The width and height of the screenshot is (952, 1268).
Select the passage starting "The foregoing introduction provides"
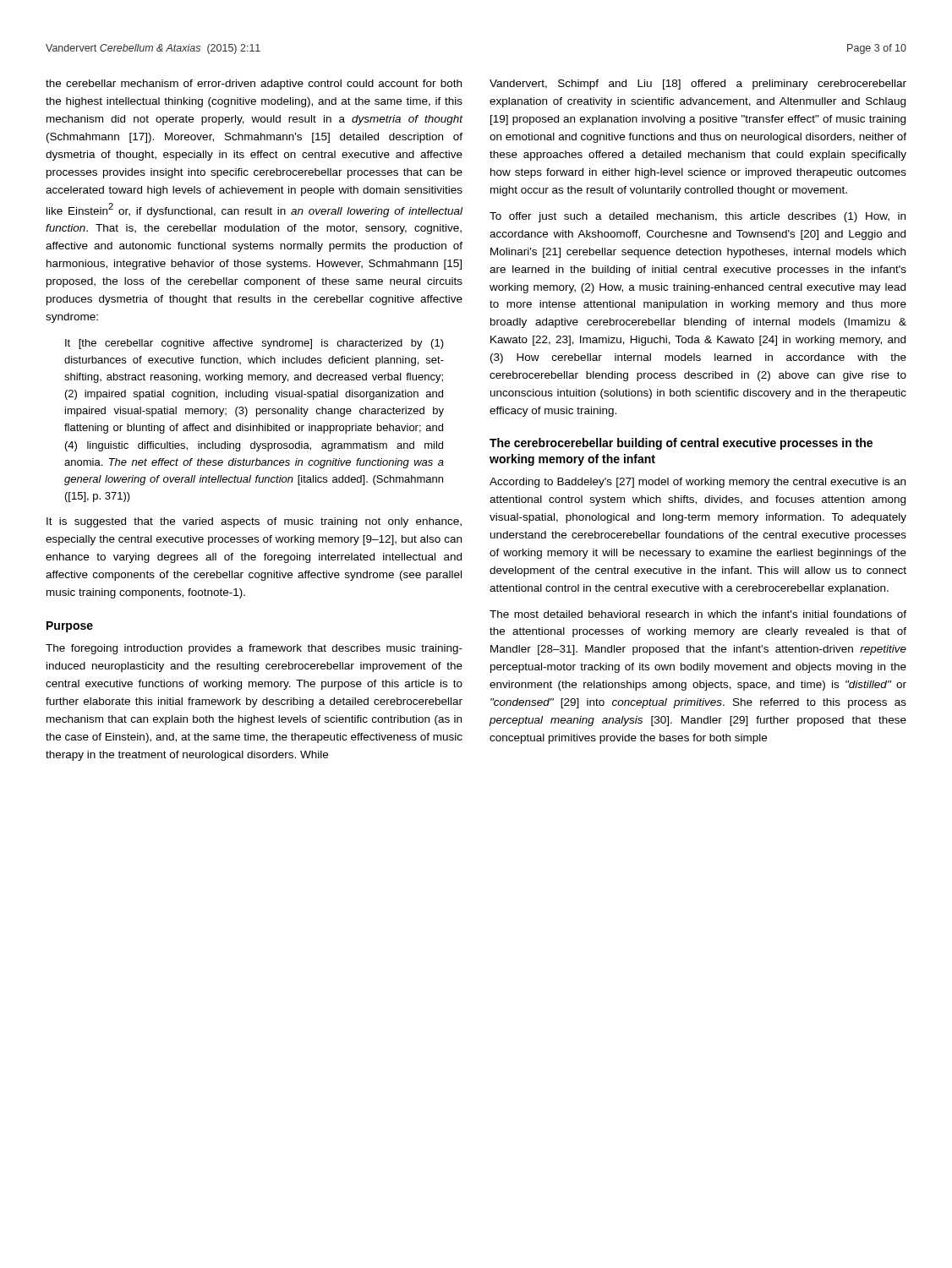point(254,702)
